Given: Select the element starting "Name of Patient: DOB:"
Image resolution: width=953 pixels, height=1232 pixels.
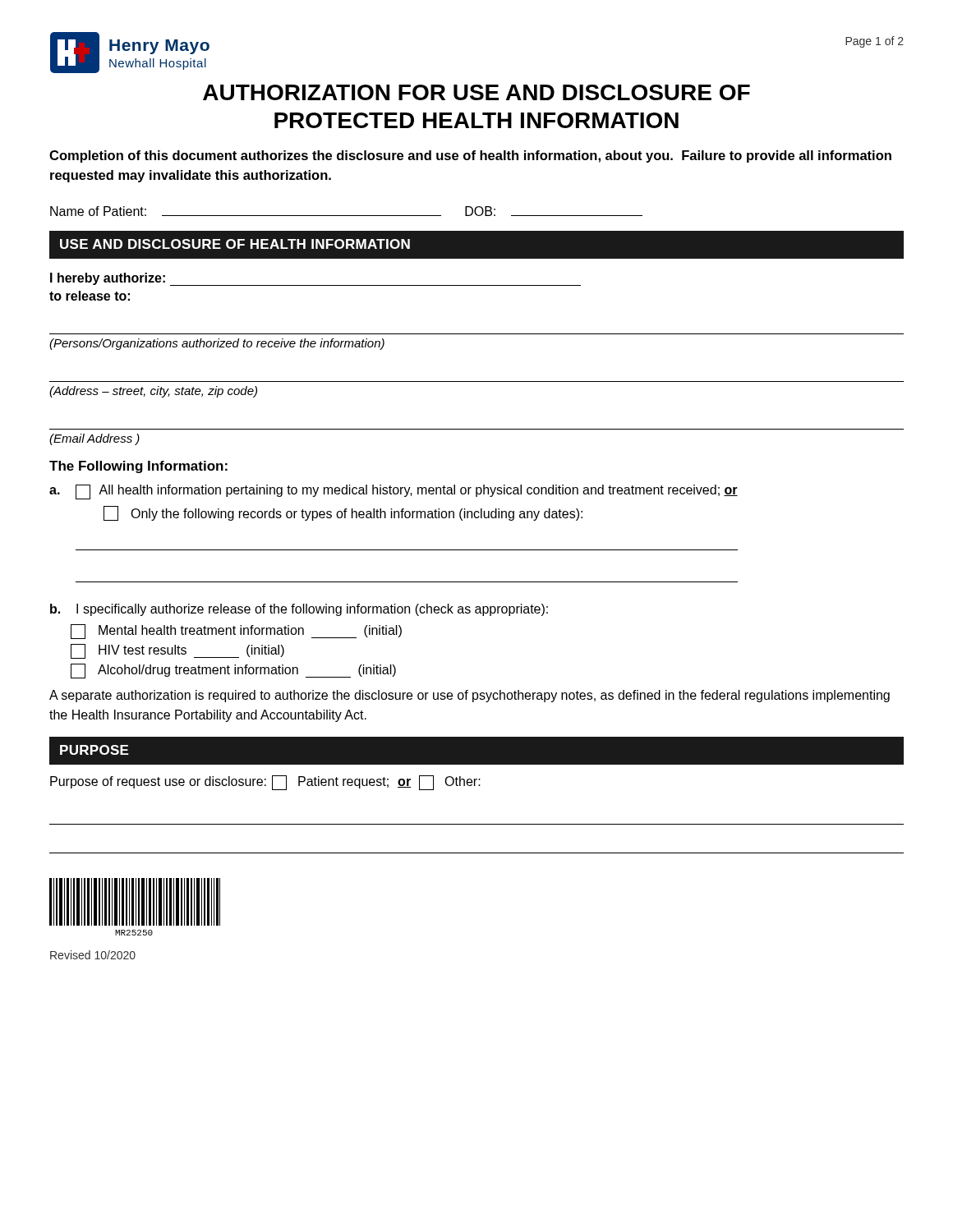Looking at the screenshot, I should point(346,209).
